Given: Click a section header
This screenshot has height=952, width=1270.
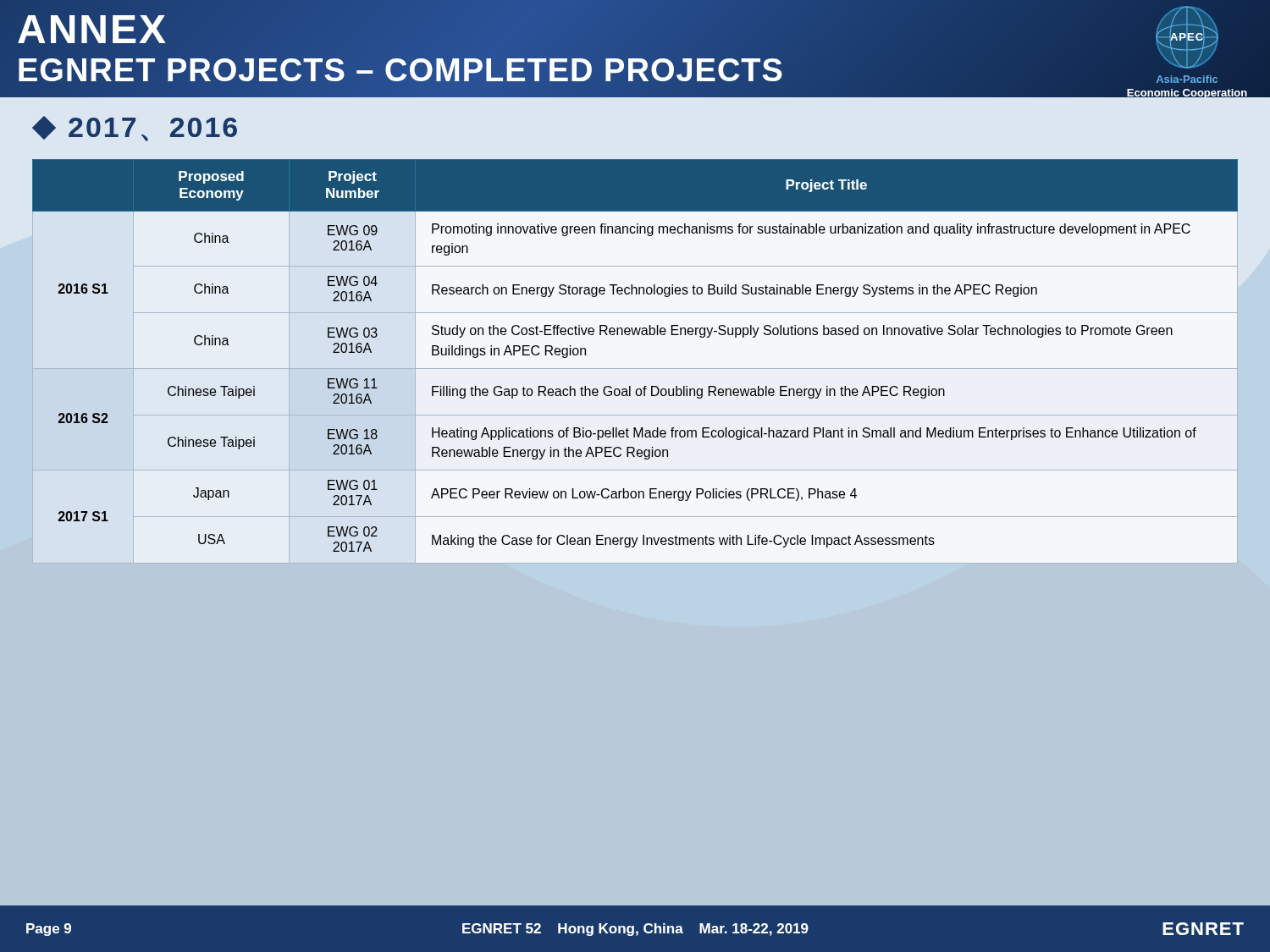Looking at the screenshot, I should [x=136, y=128].
